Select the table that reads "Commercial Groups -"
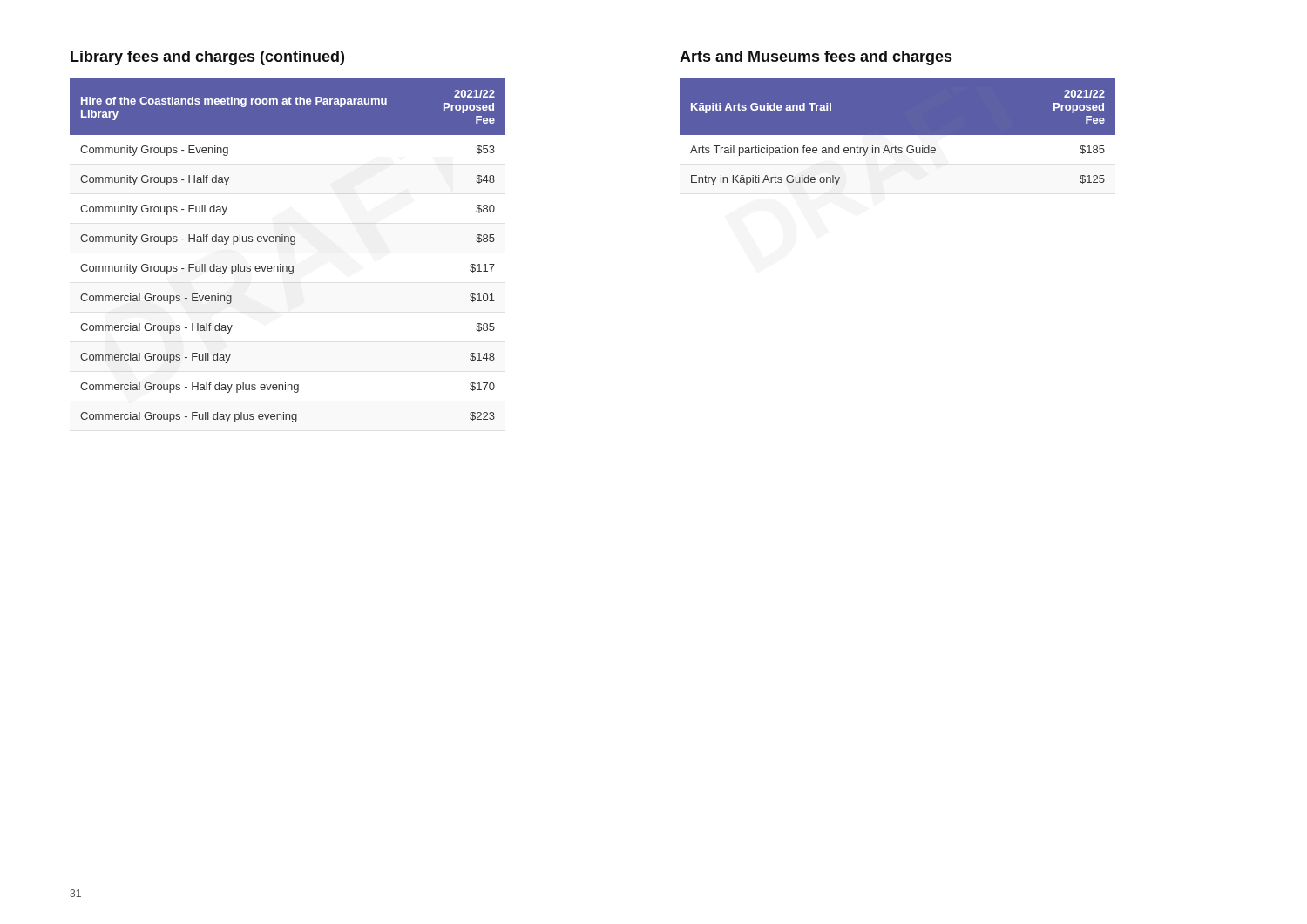 pos(288,255)
